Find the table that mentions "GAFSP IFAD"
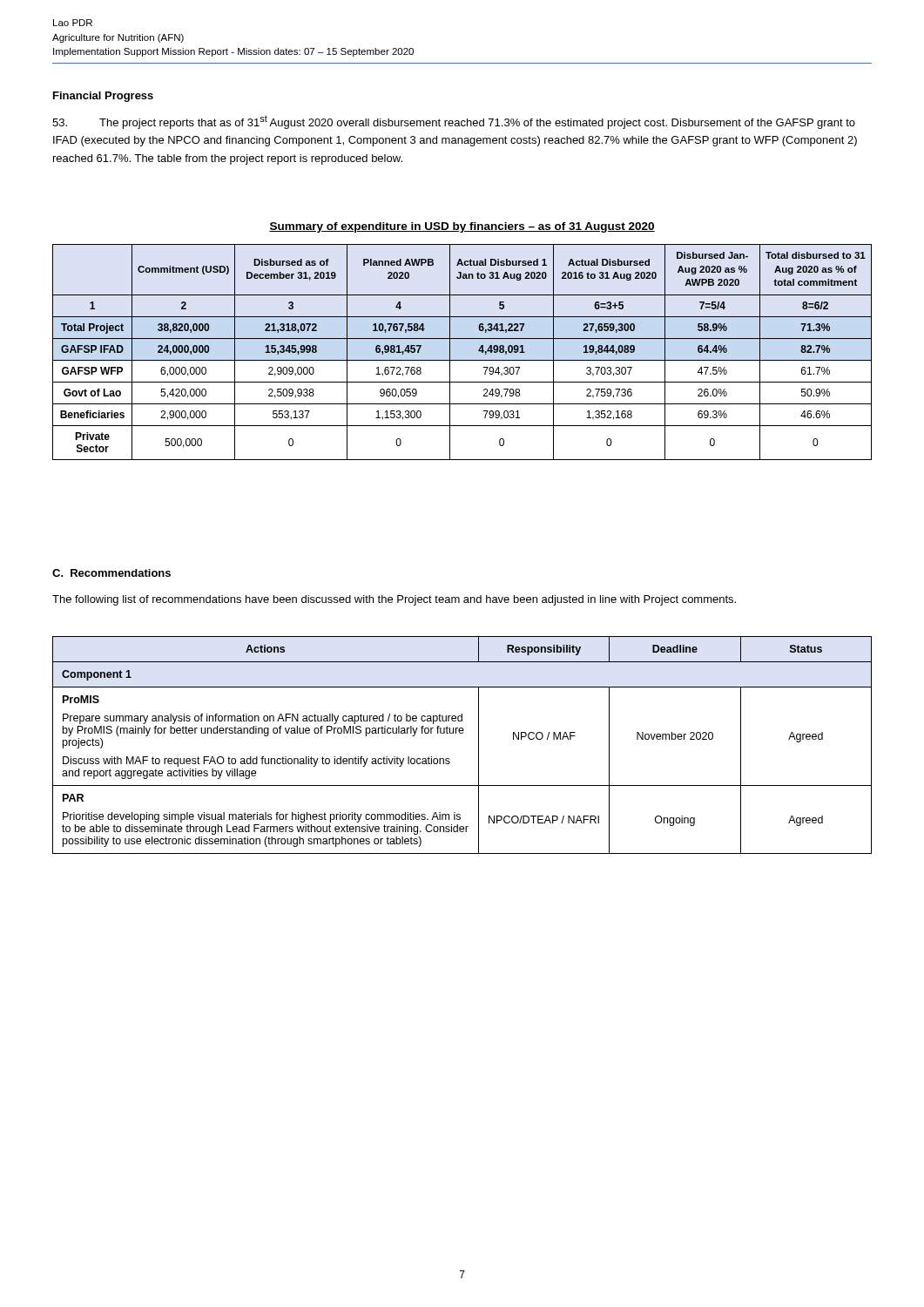 [462, 352]
